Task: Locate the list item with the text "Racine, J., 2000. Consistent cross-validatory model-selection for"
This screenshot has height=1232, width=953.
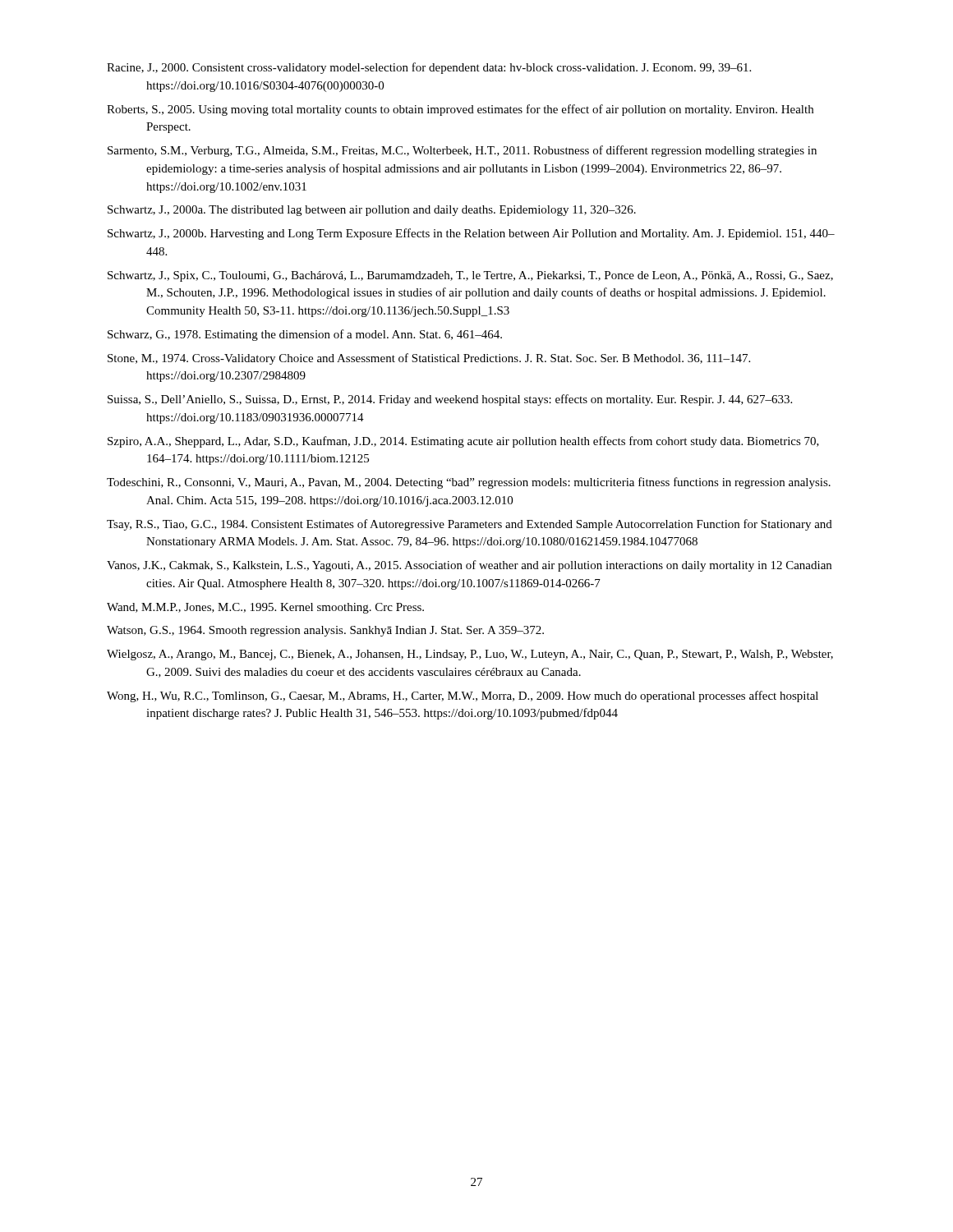Action: click(x=429, y=76)
